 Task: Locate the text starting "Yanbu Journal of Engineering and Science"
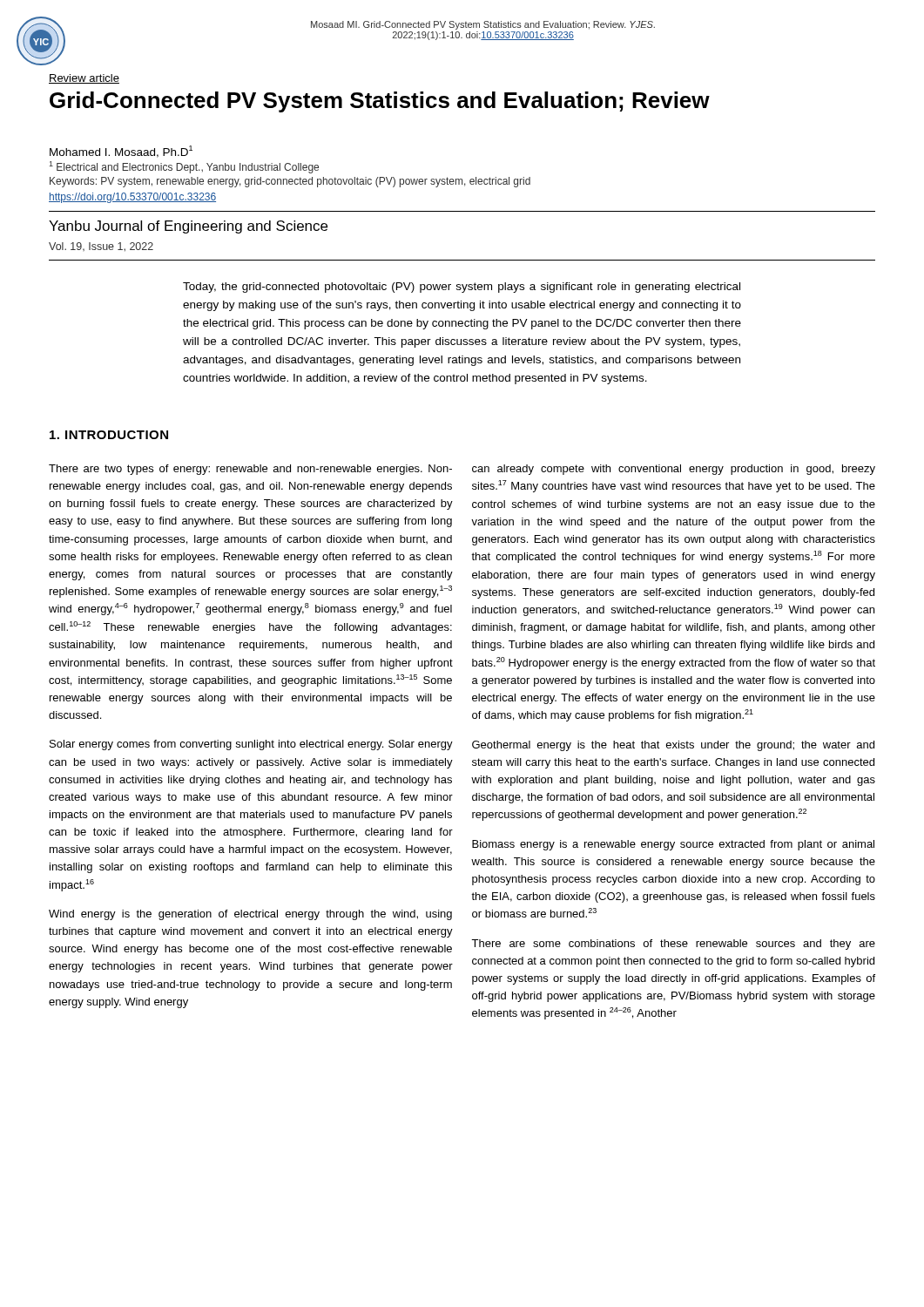pos(189,226)
